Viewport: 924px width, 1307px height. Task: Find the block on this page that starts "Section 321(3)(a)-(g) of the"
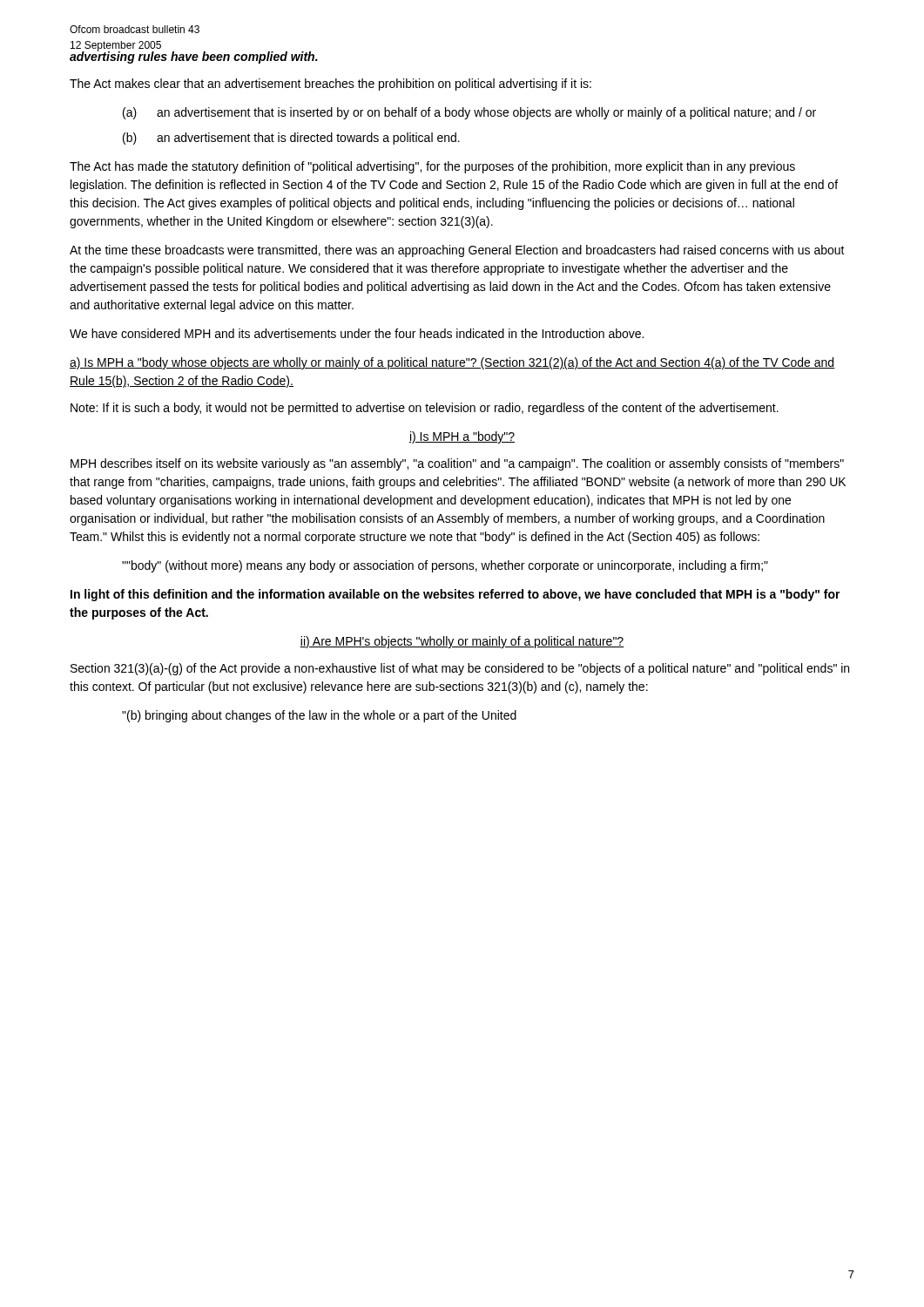coord(462,678)
